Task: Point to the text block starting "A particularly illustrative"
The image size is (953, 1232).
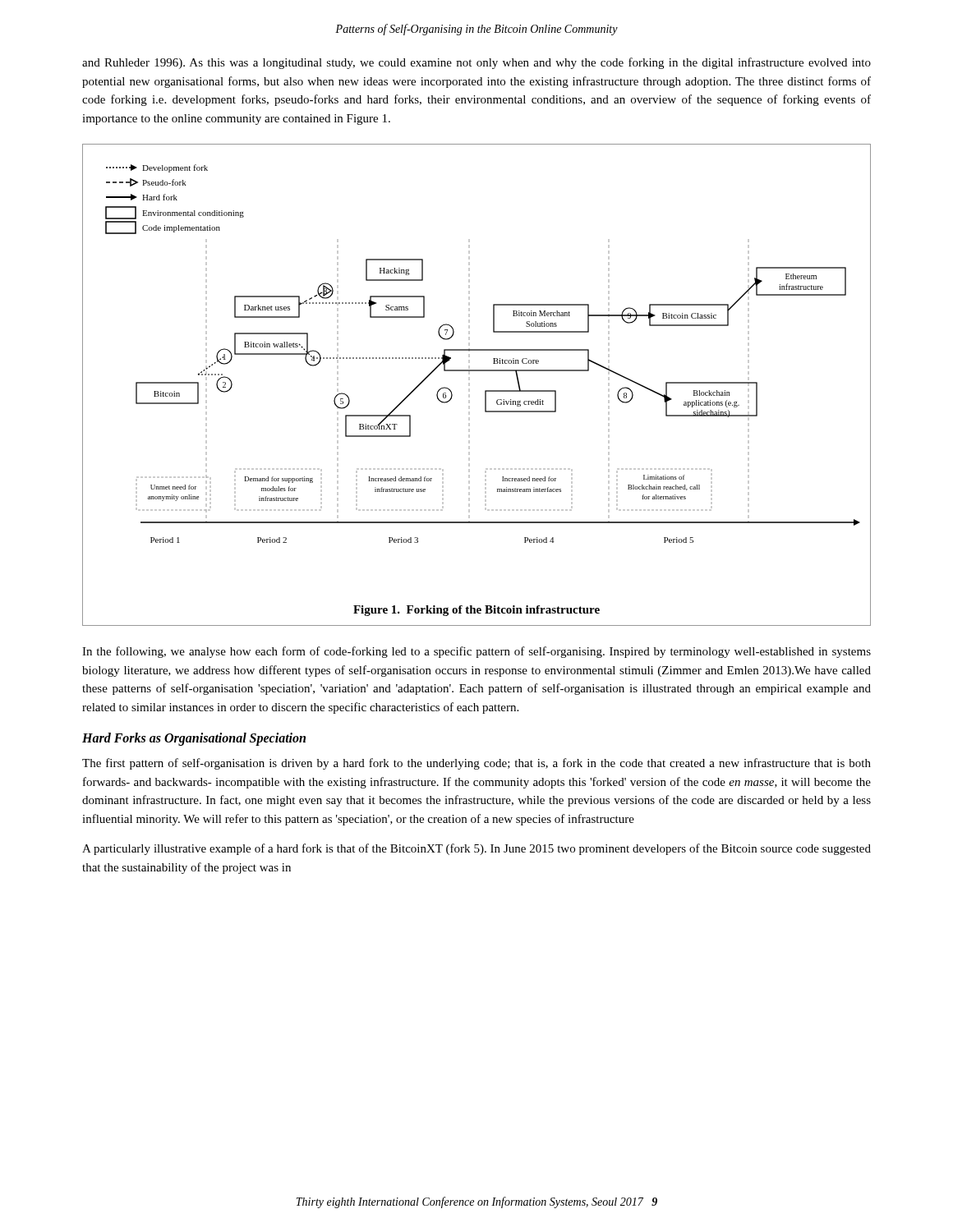Action: 476,858
